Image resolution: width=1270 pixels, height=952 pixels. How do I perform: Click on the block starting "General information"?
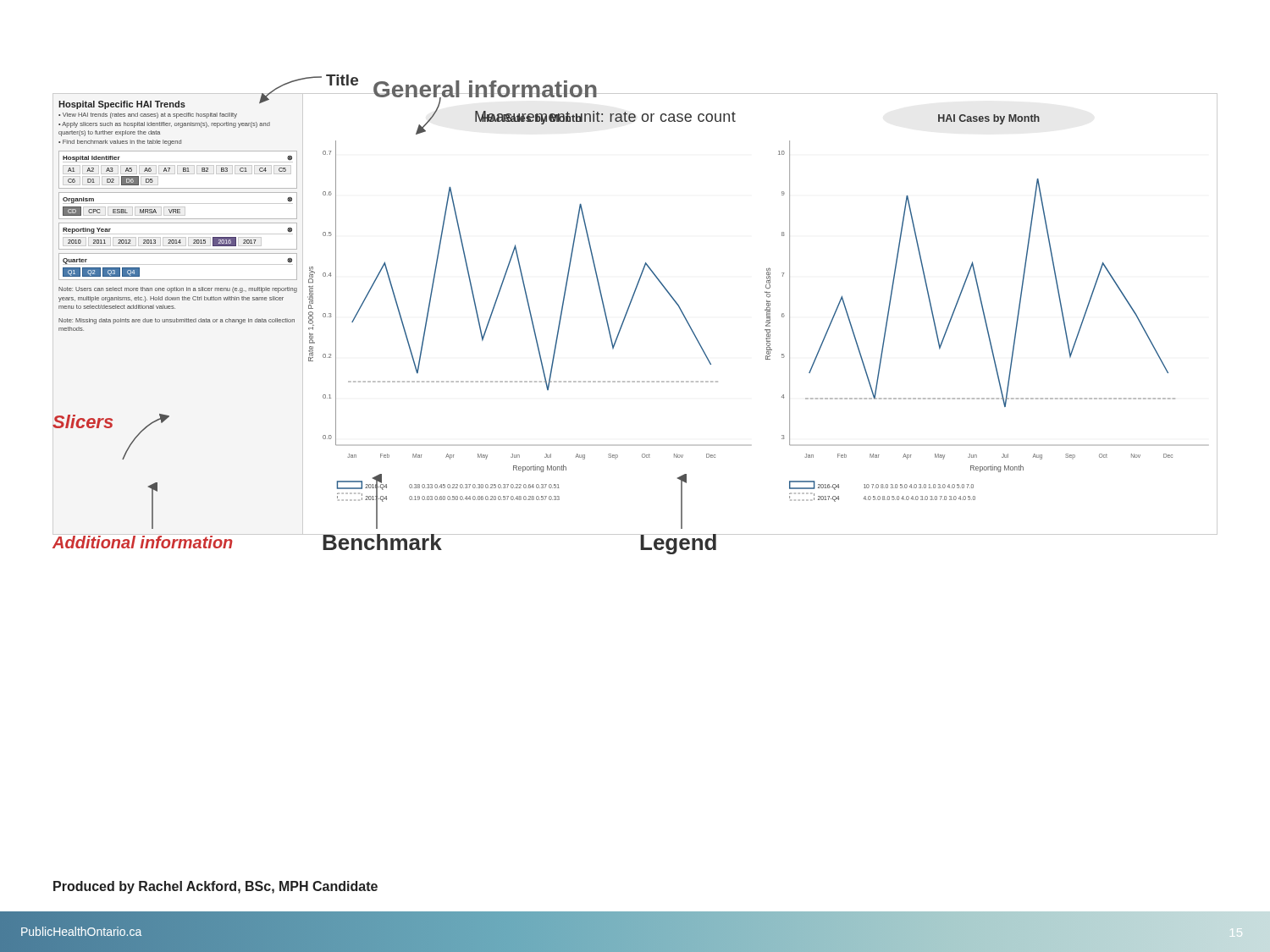(485, 89)
